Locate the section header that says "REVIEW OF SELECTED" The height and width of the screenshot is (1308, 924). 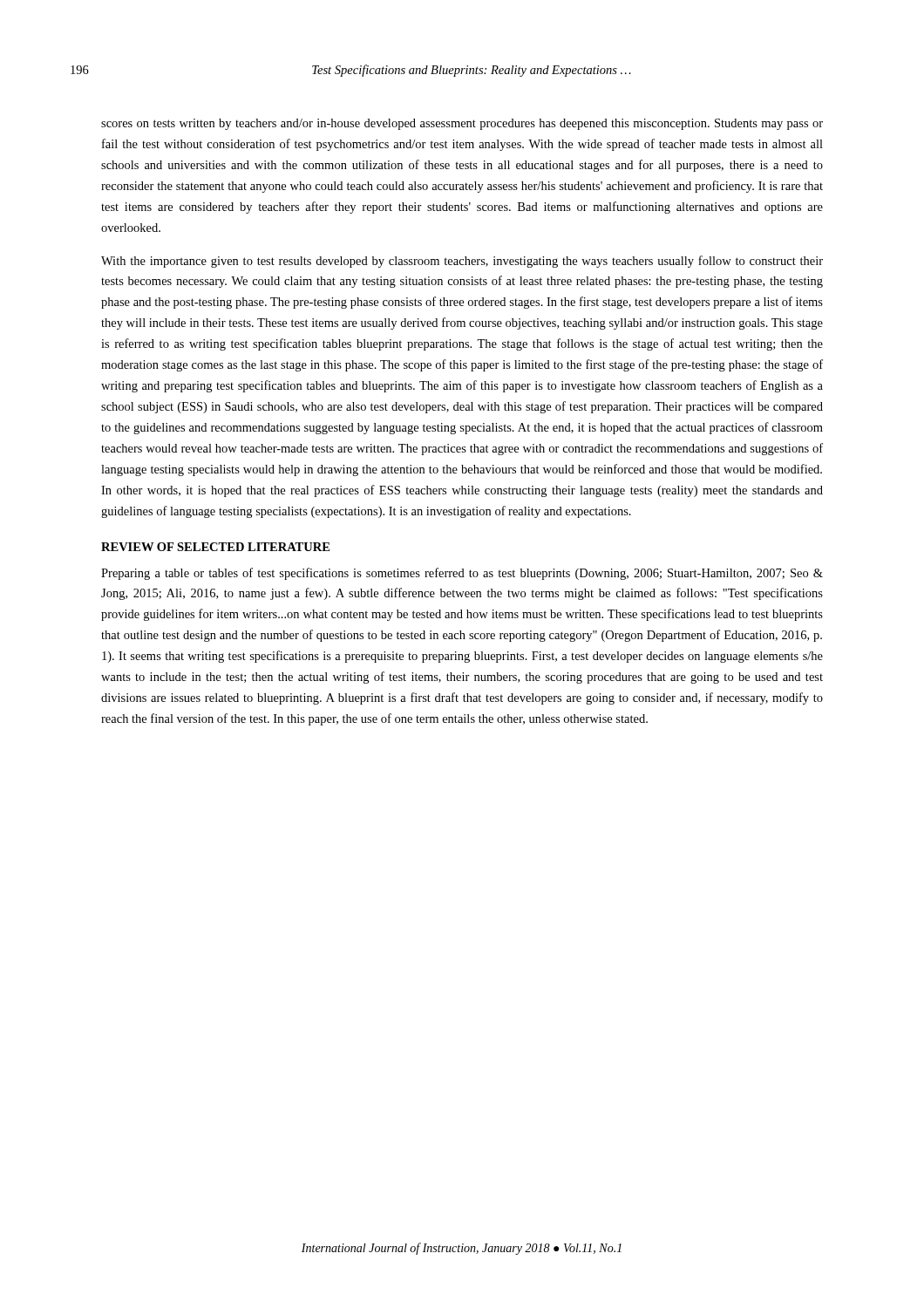[x=216, y=546]
